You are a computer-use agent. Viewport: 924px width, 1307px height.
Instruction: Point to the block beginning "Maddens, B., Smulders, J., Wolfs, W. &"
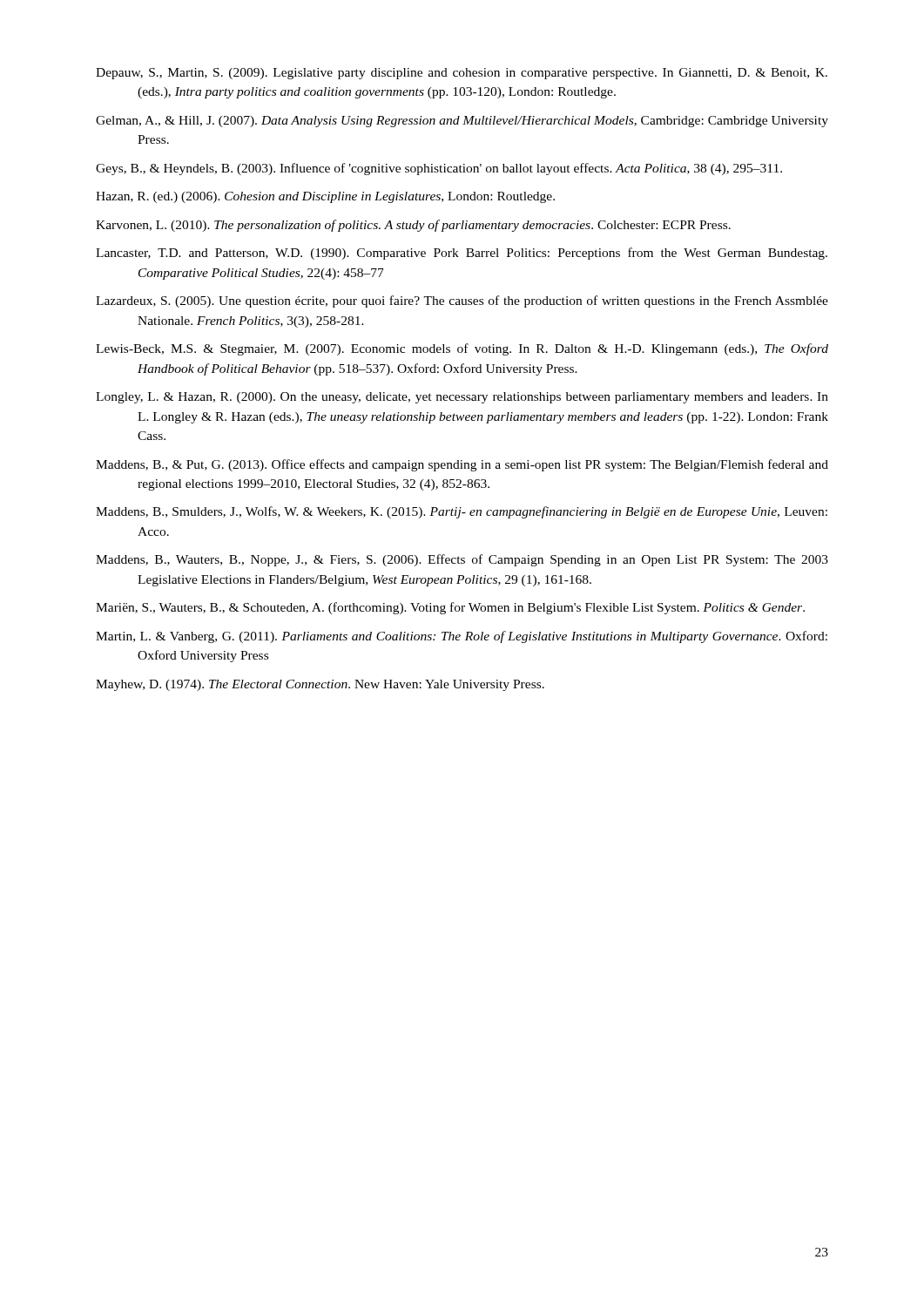(462, 521)
